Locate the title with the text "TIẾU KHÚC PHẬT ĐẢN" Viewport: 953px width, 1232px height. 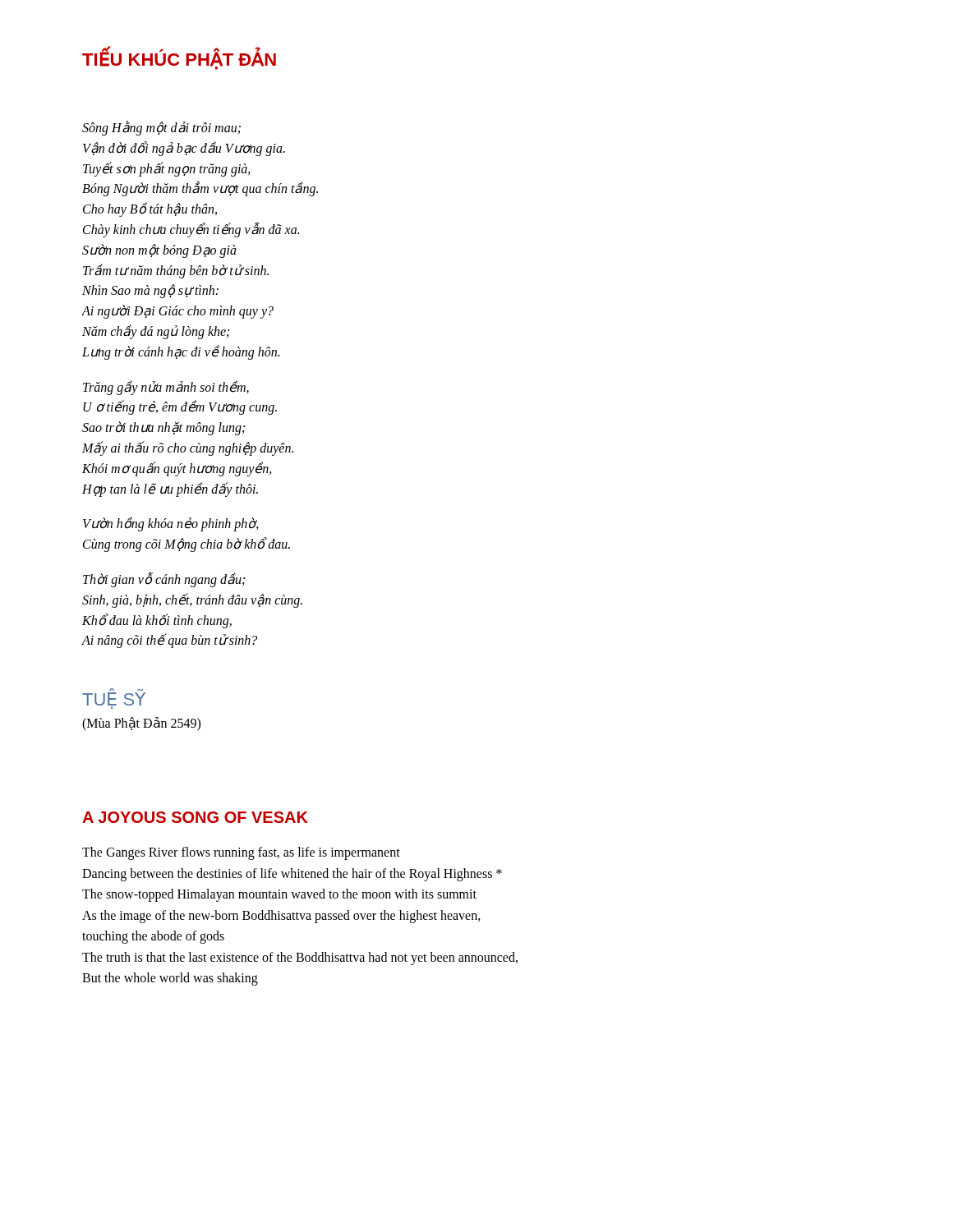point(180,60)
